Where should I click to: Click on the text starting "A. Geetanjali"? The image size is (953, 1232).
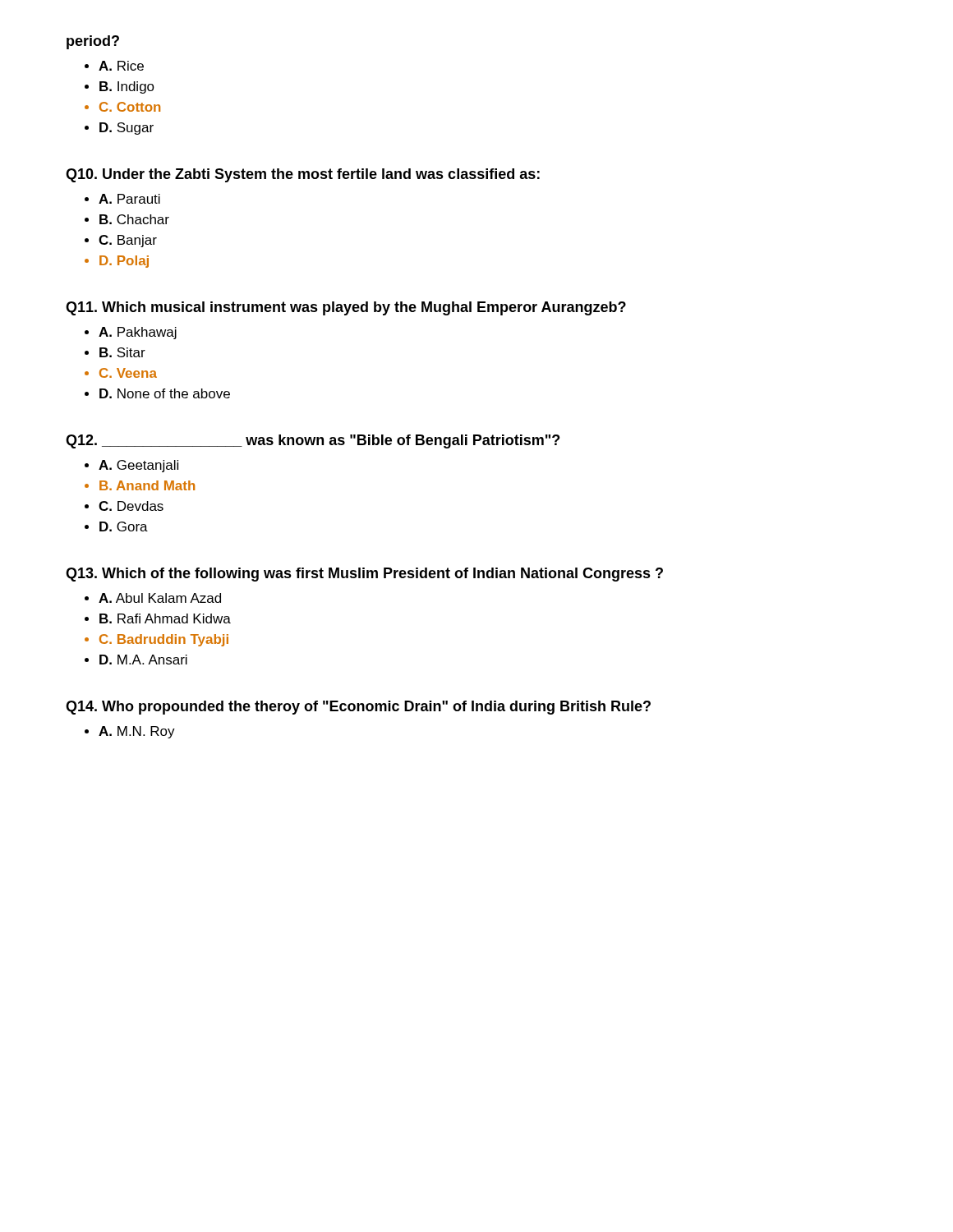[139, 465]
